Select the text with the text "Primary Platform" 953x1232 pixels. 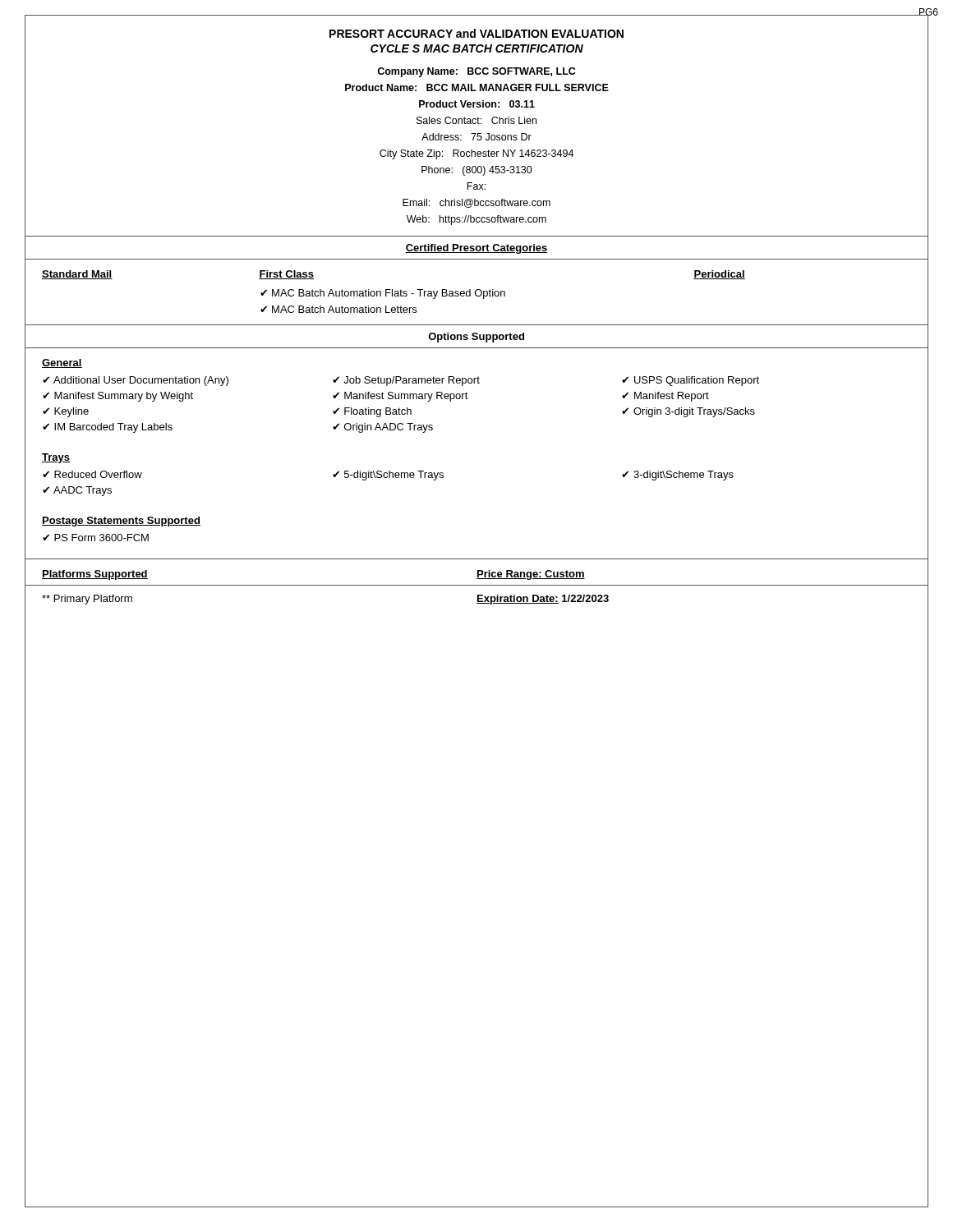(87, 598)
